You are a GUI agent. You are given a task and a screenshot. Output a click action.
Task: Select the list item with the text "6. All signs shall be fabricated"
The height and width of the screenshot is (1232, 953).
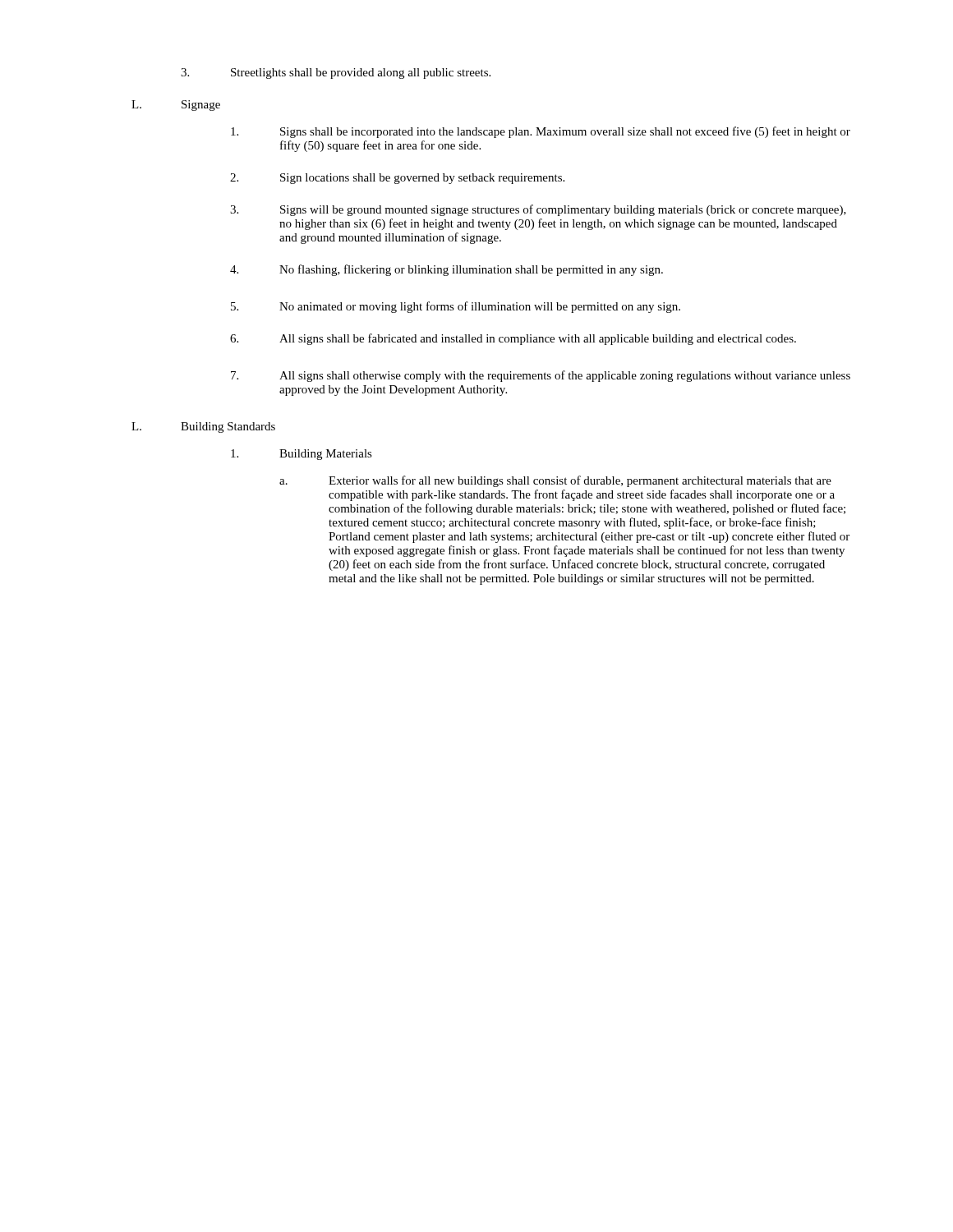542,339
